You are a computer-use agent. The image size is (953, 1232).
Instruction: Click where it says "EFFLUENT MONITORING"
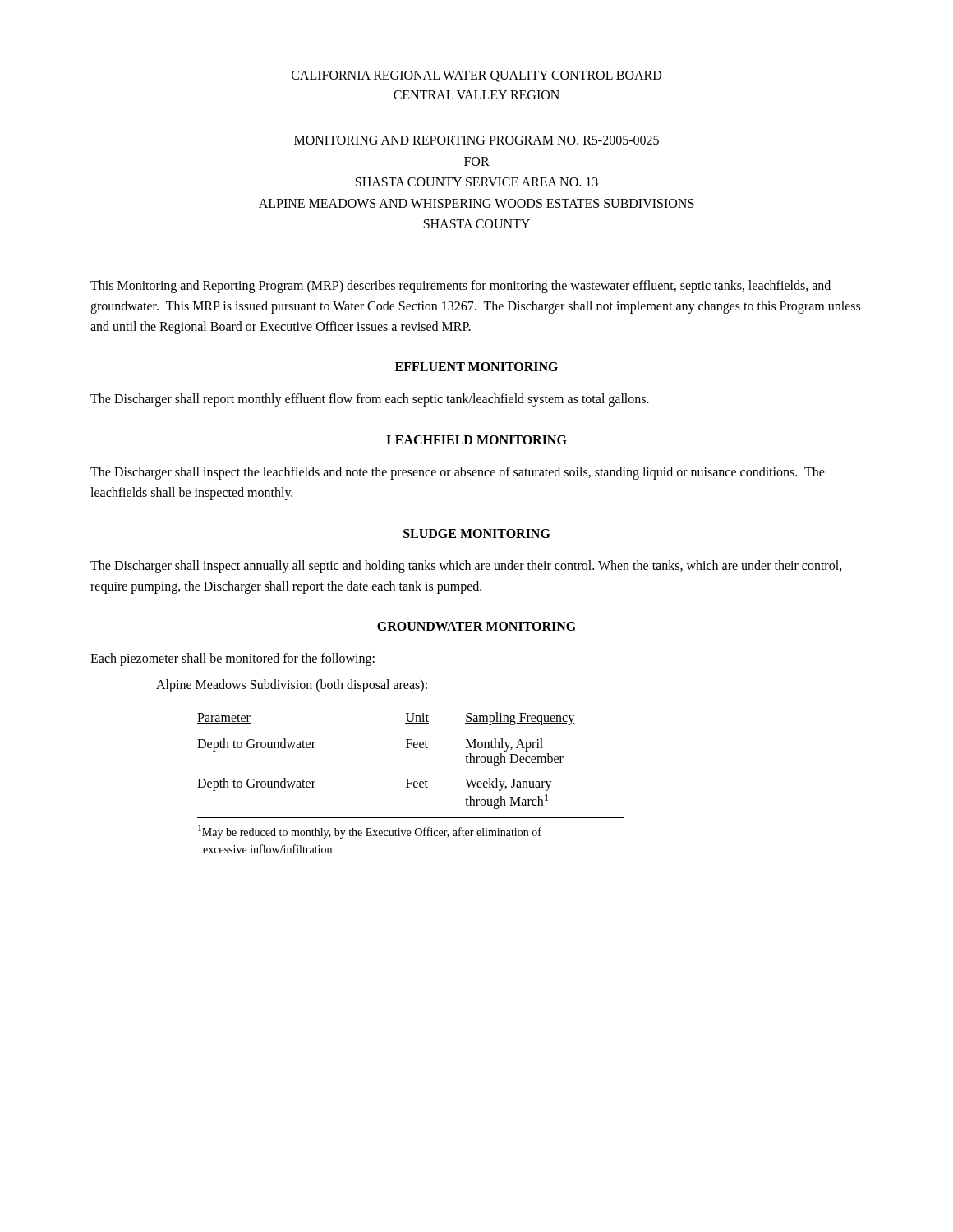tap(476, 367)
